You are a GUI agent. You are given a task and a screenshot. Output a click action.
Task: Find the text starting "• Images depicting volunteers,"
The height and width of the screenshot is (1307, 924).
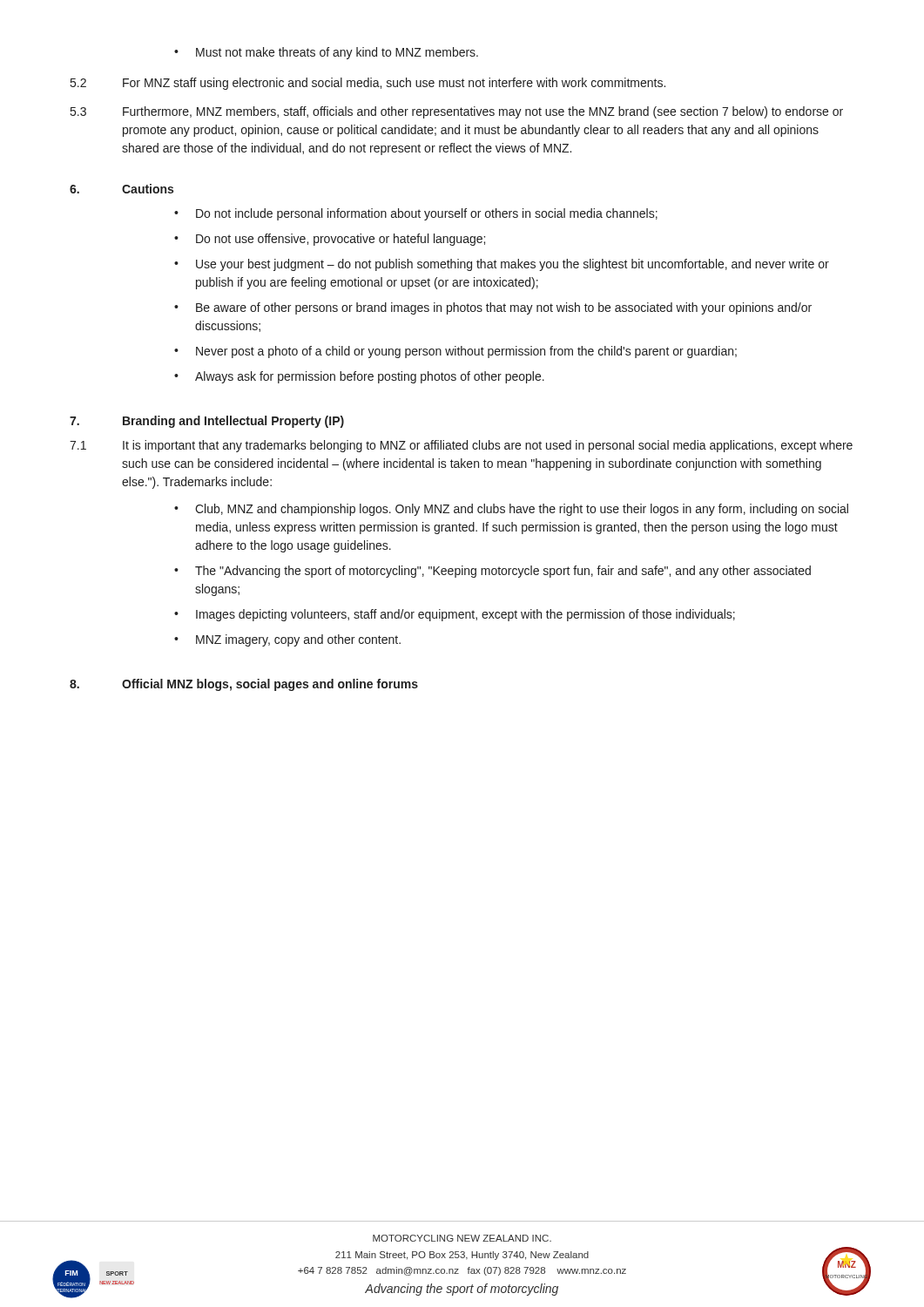tap(514, 615)
